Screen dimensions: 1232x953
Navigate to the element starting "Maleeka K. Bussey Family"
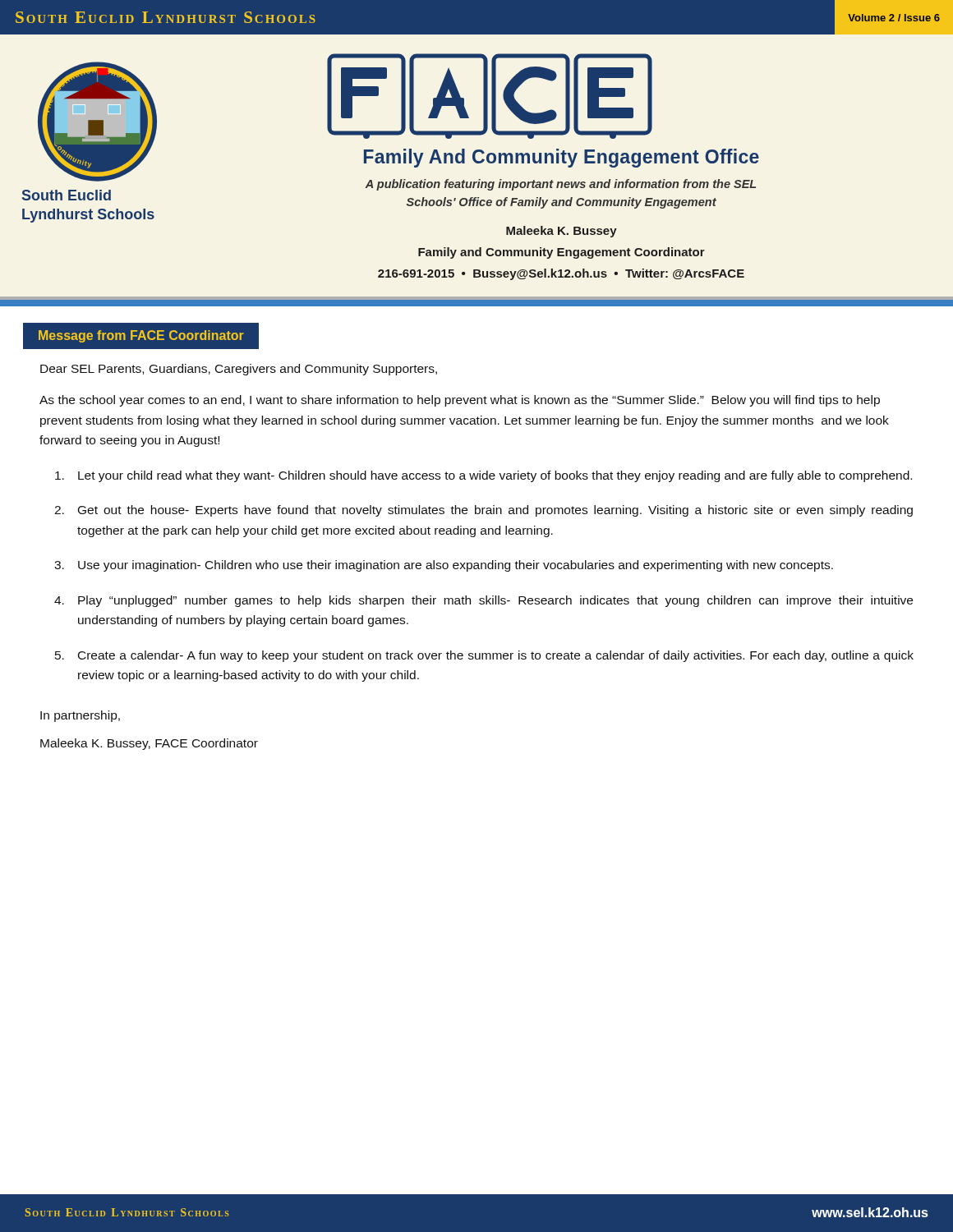coord(561,252)
